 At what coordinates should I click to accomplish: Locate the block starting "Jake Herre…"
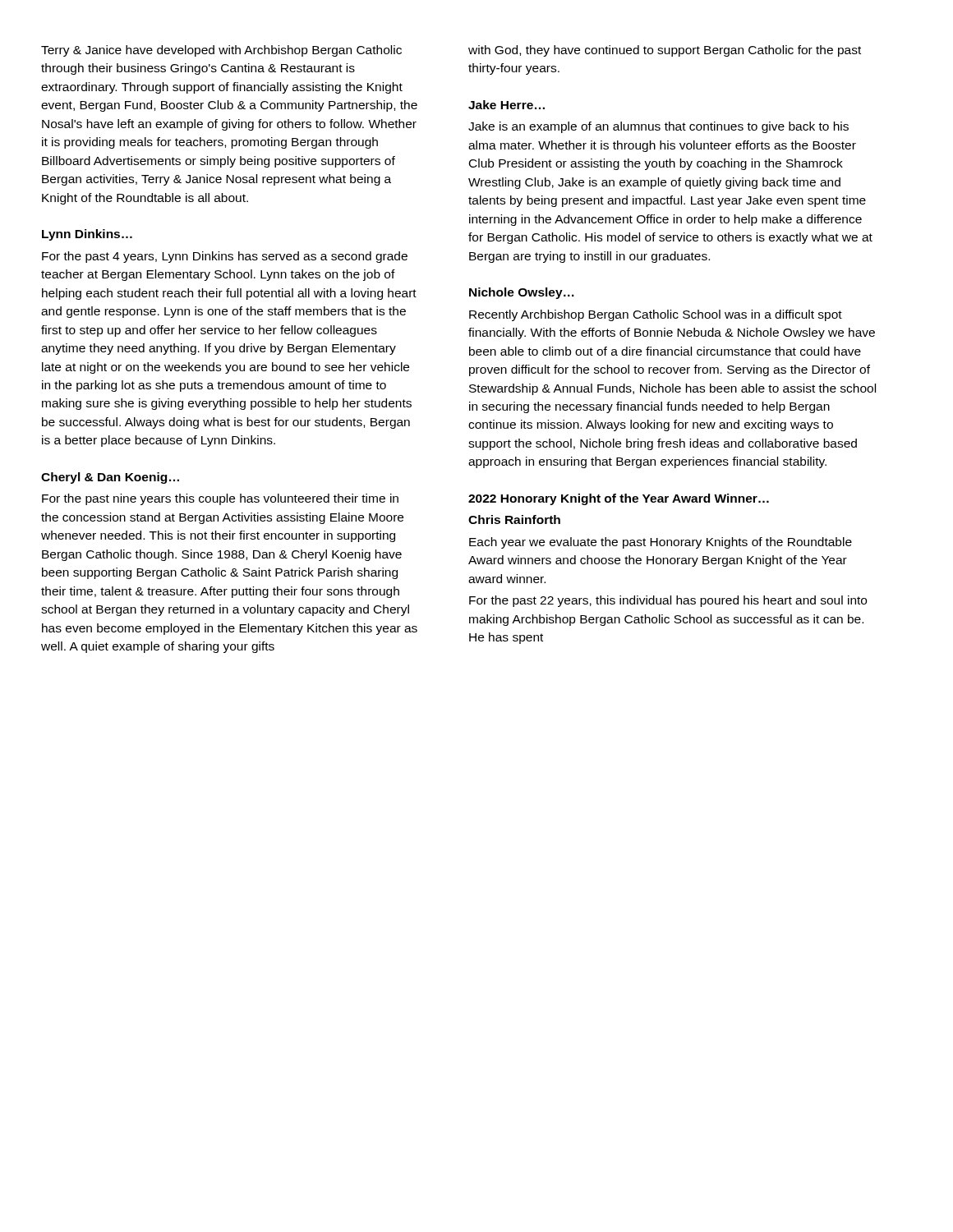point(507,105)
